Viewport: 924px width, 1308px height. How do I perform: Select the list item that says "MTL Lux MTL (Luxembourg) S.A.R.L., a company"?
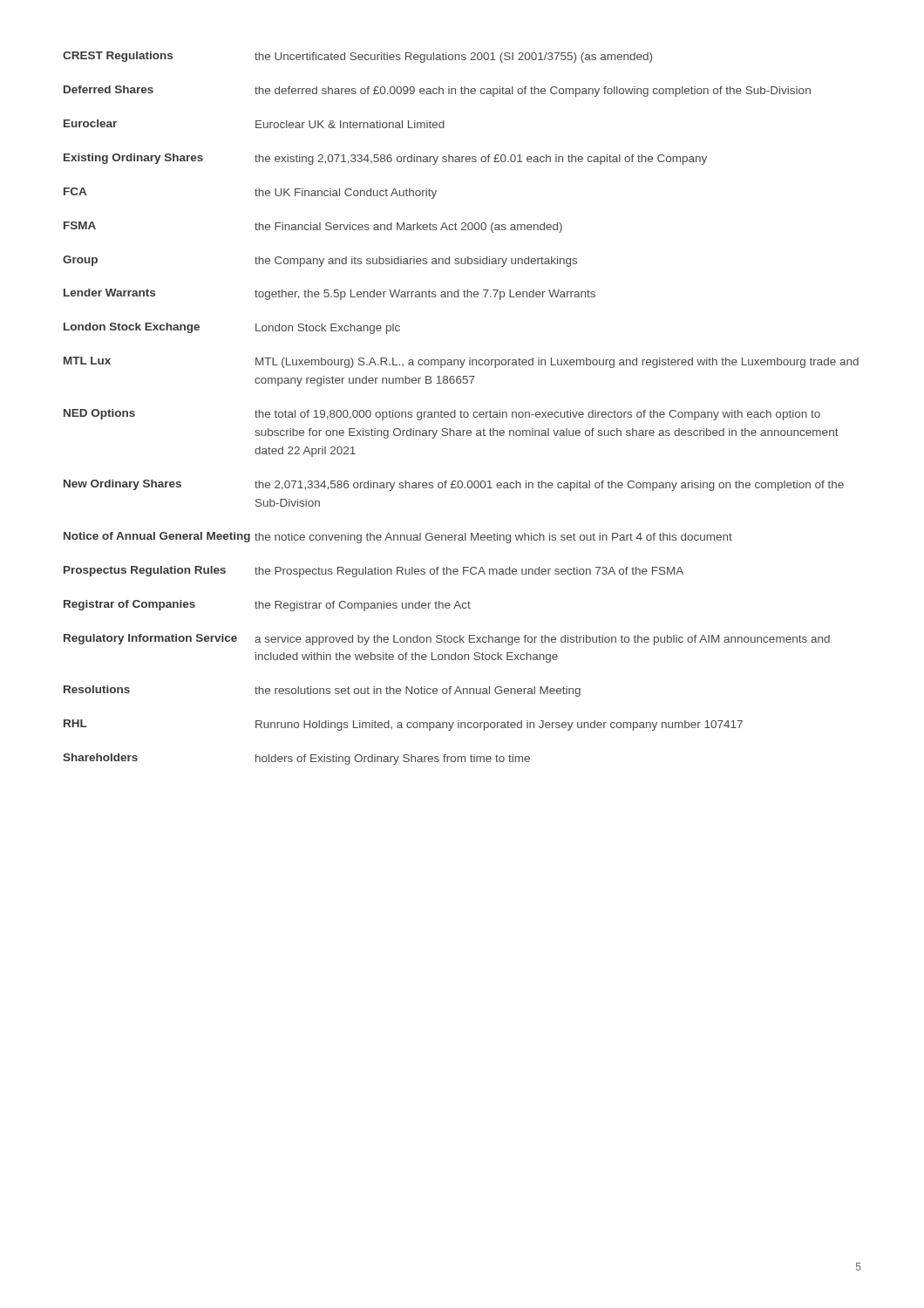(462, 372)
